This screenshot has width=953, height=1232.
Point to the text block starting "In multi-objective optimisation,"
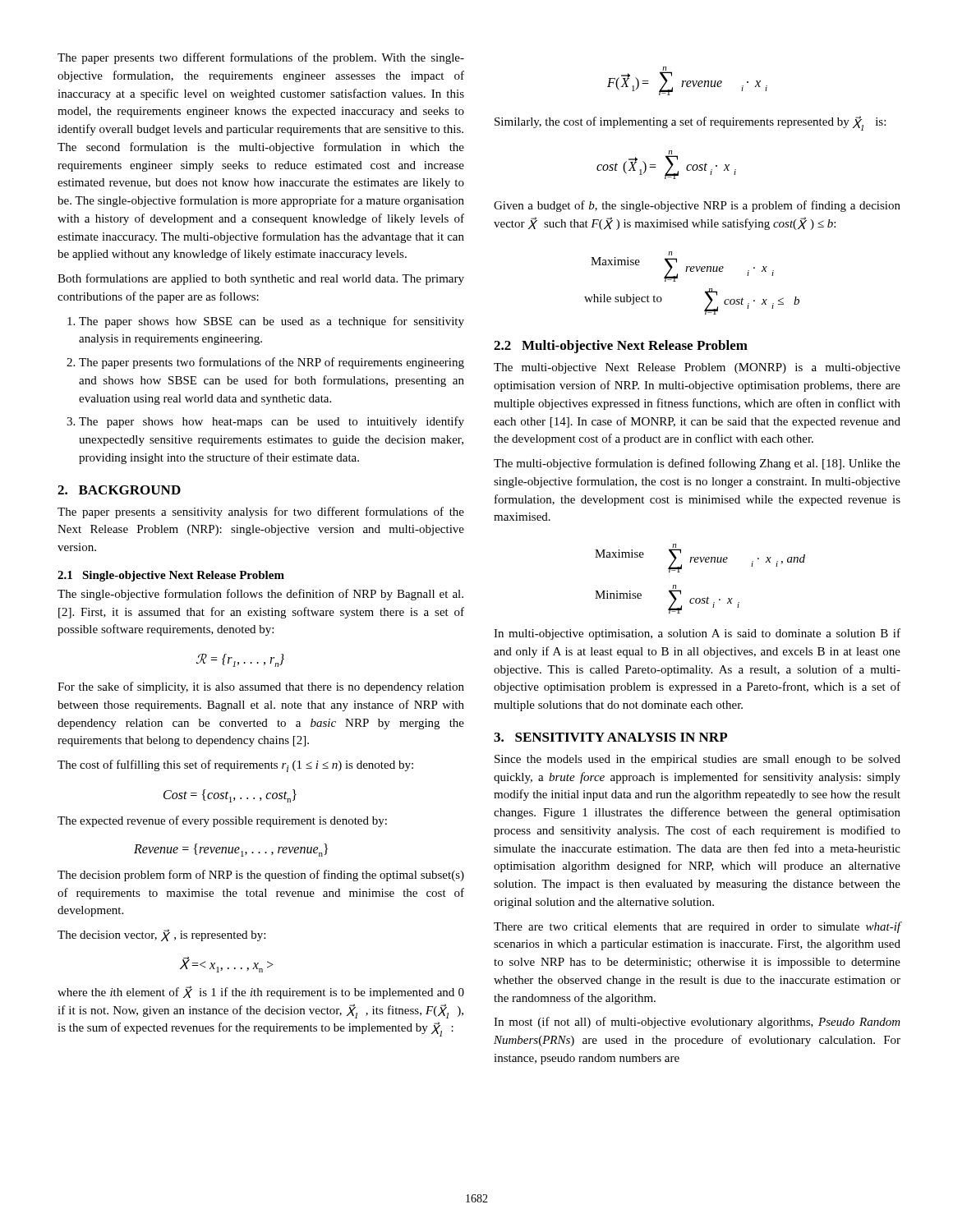(x=697, y=670)
